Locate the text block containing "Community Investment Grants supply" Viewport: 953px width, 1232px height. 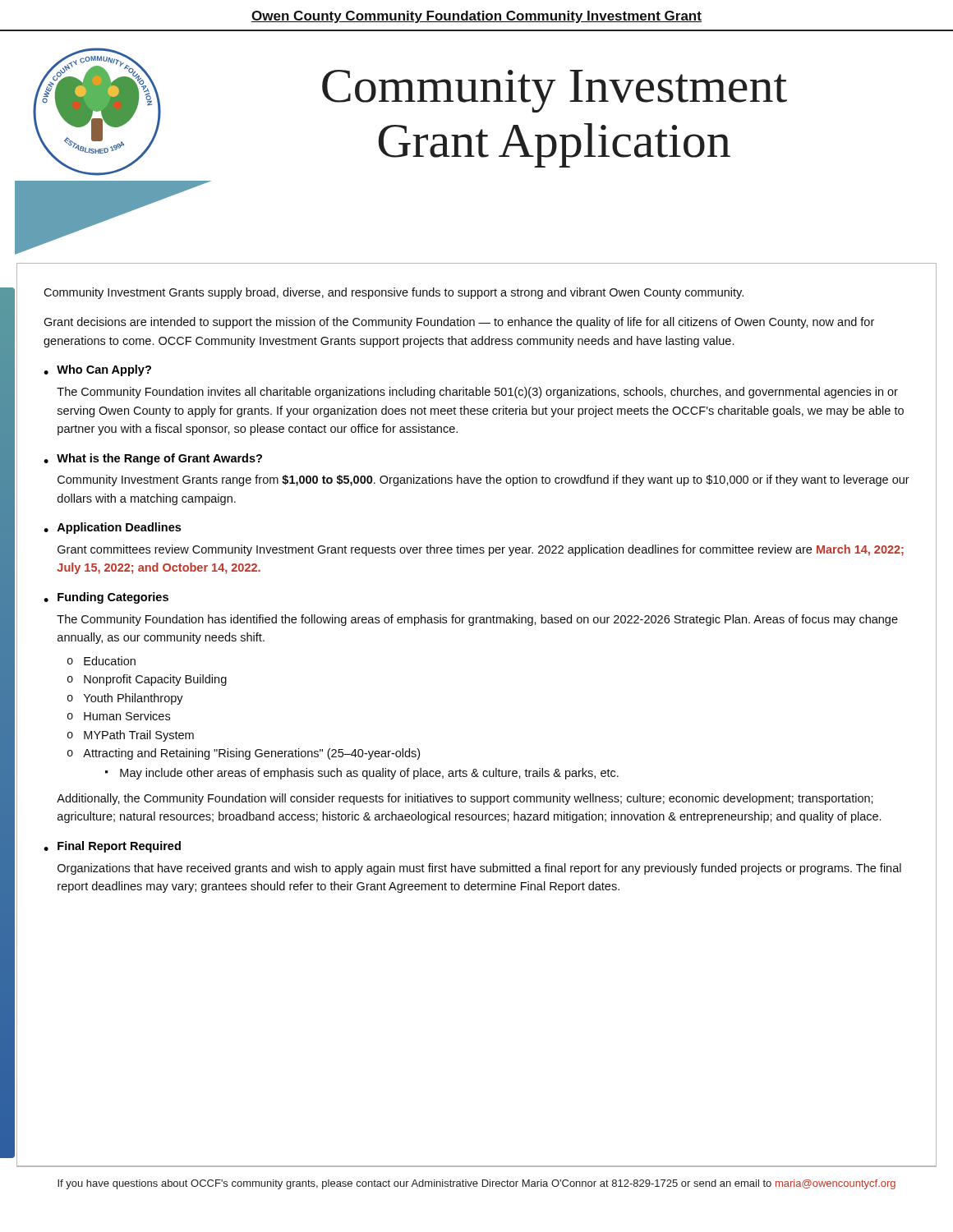coord(476,293)
